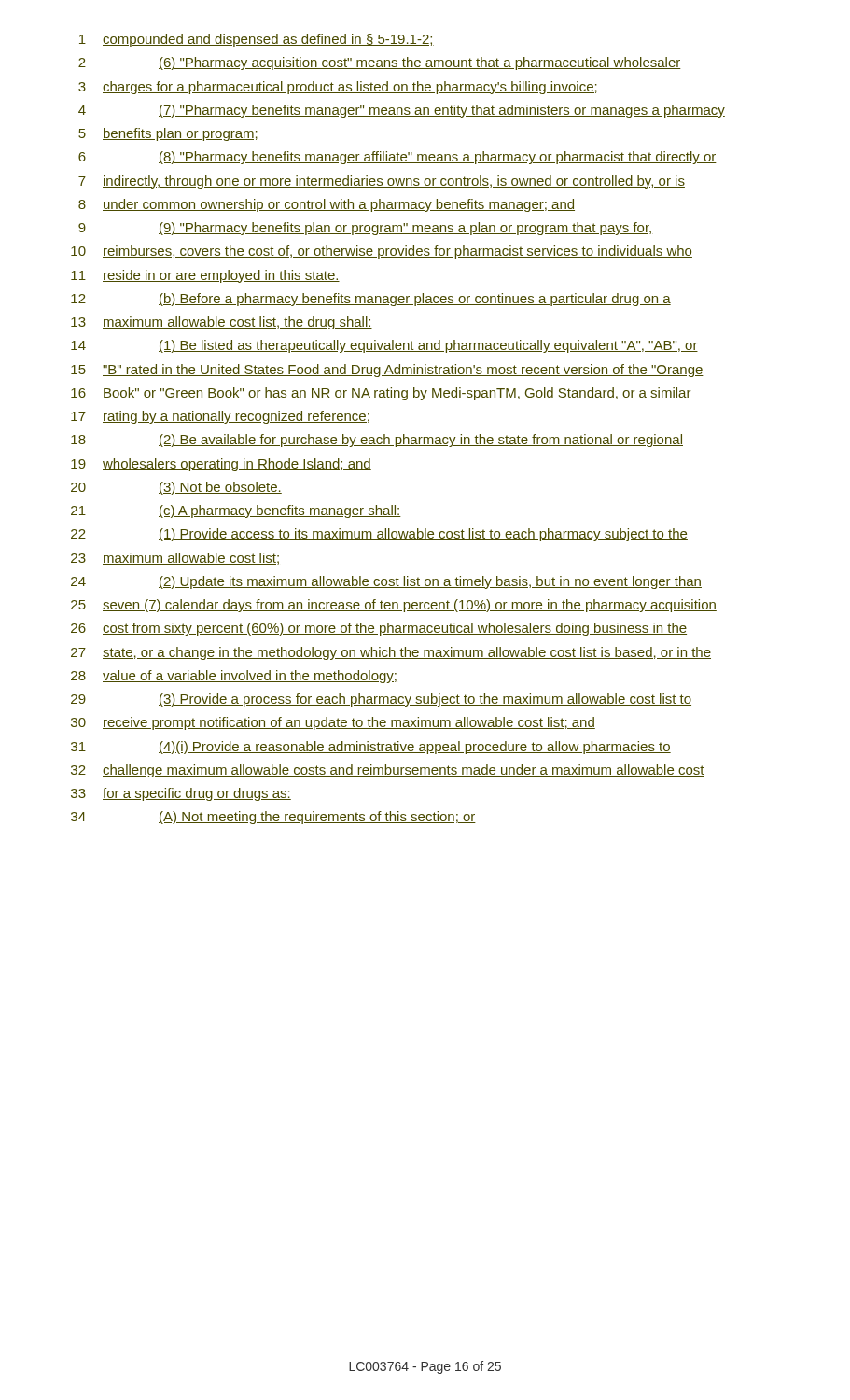Click on the text starting "11 reside in or are employed in this"
Screen dimensions: 1400x850
[x=205, y=276]
